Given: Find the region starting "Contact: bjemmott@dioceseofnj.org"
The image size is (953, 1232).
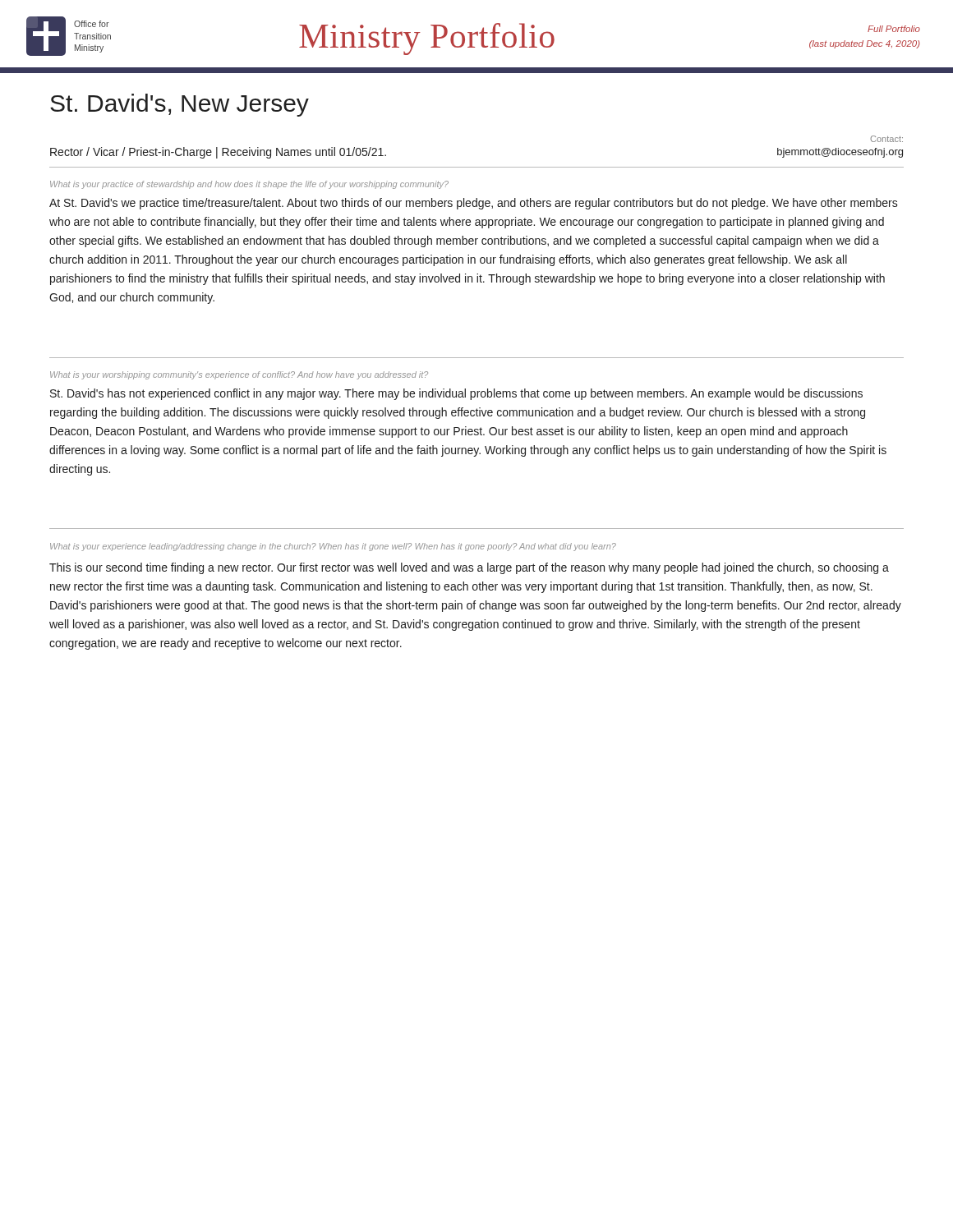Looking at the screenshot, I should tap(840, 146).
